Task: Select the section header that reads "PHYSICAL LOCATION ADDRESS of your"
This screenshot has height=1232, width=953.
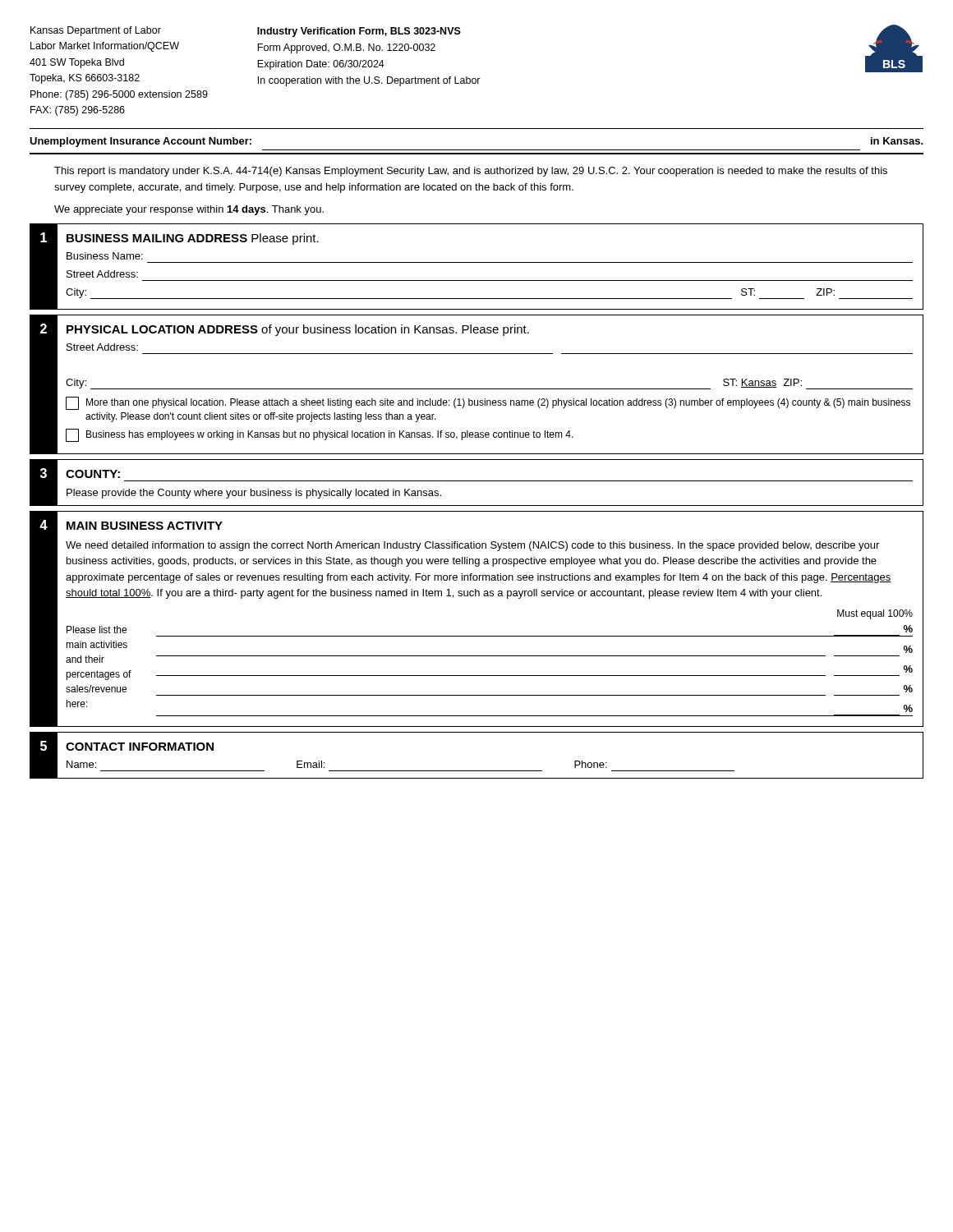Action: 298,329
